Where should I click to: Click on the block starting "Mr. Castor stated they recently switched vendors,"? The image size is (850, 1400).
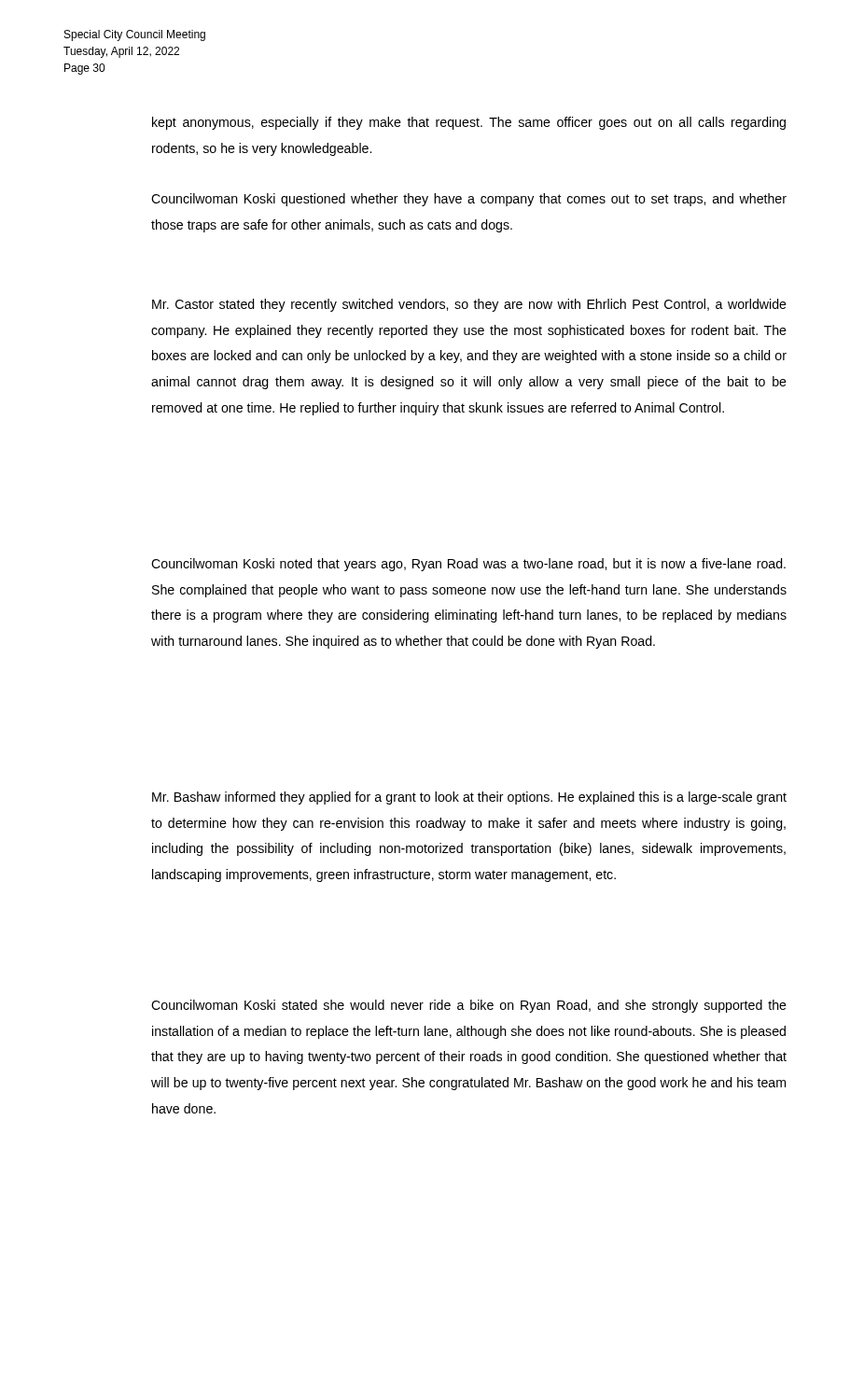tap(469, 356)
